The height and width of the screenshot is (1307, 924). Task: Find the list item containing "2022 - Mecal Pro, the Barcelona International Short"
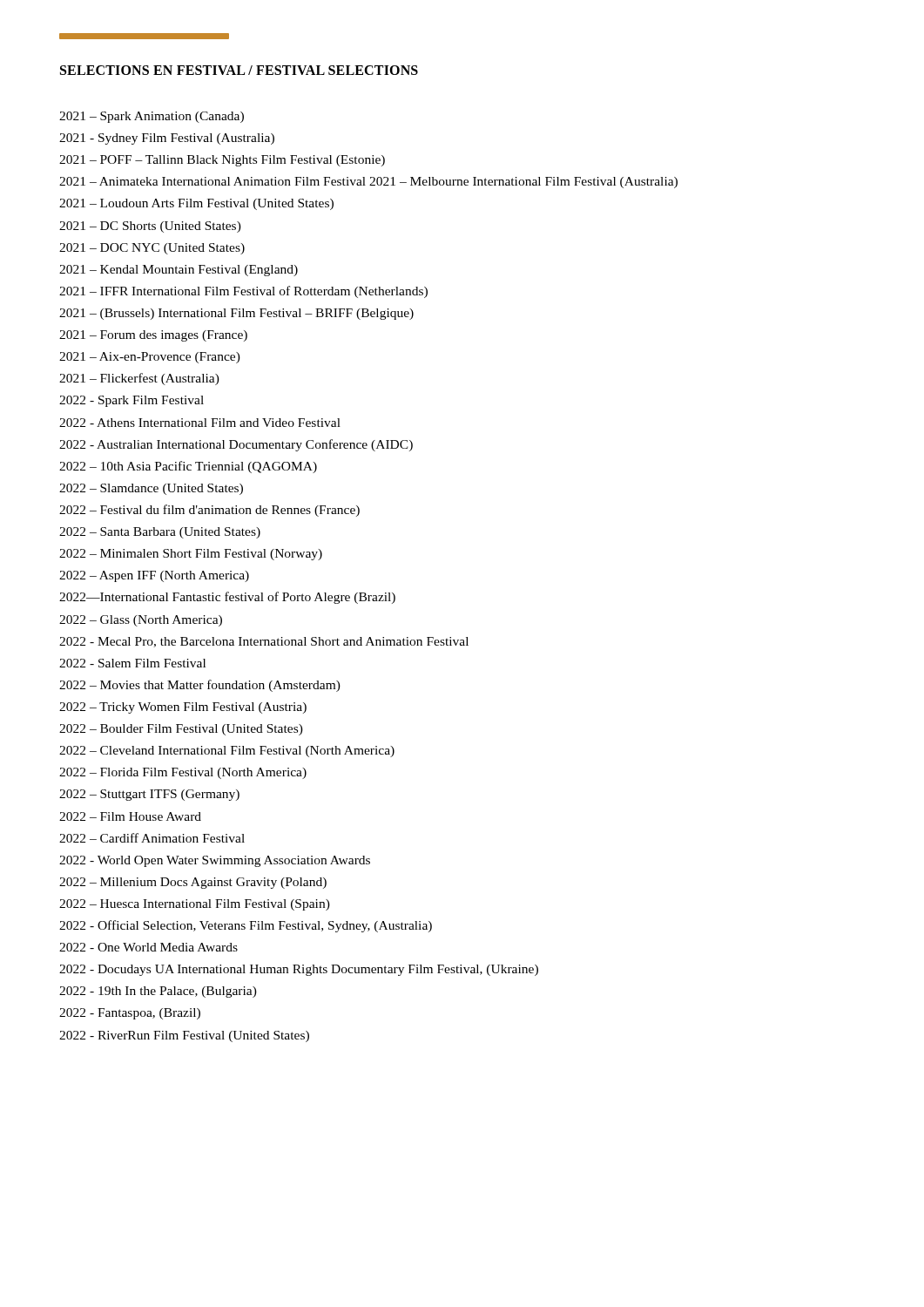(264, 641)
